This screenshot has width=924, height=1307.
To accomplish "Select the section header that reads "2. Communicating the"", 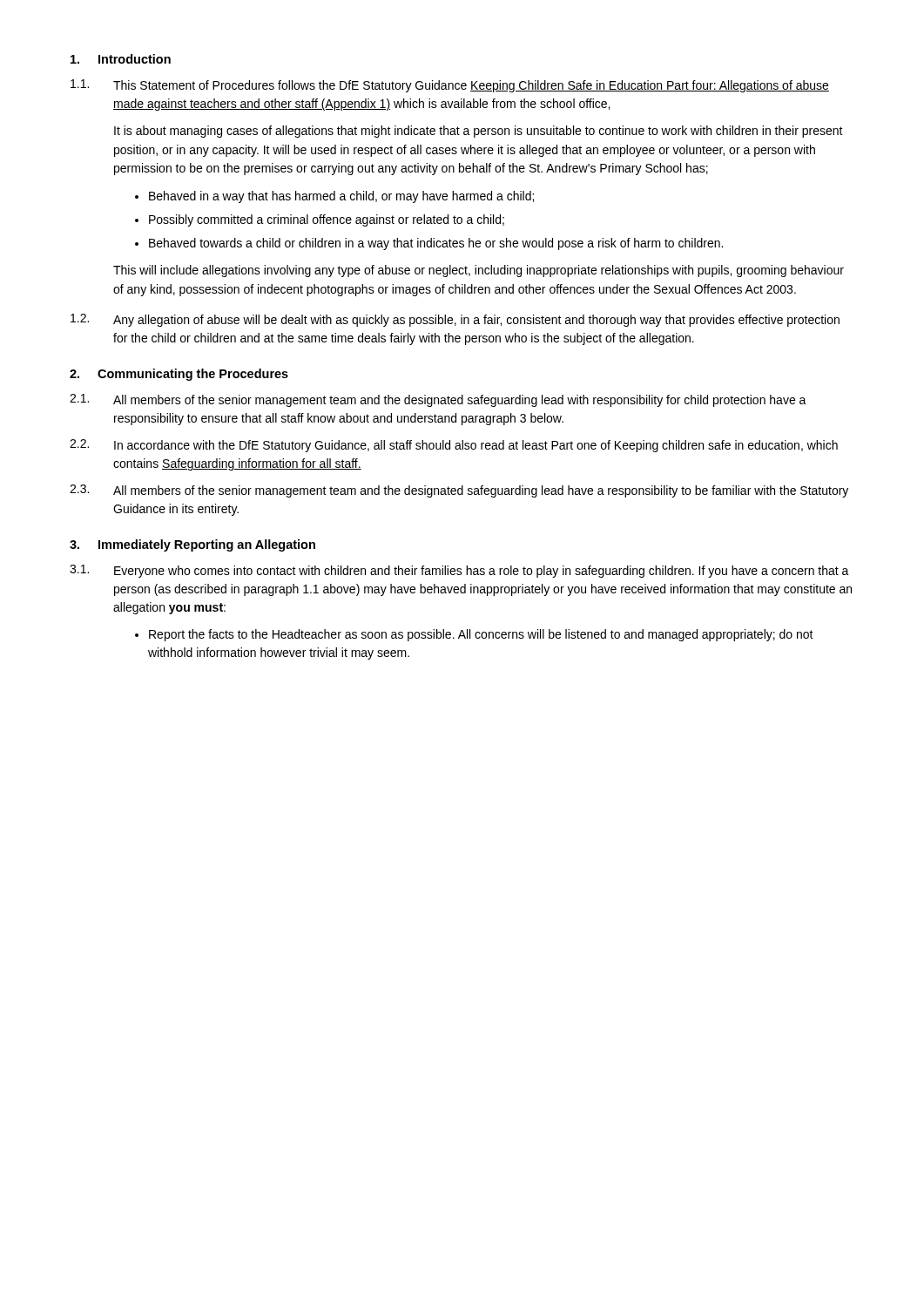I will click(179, 374).
